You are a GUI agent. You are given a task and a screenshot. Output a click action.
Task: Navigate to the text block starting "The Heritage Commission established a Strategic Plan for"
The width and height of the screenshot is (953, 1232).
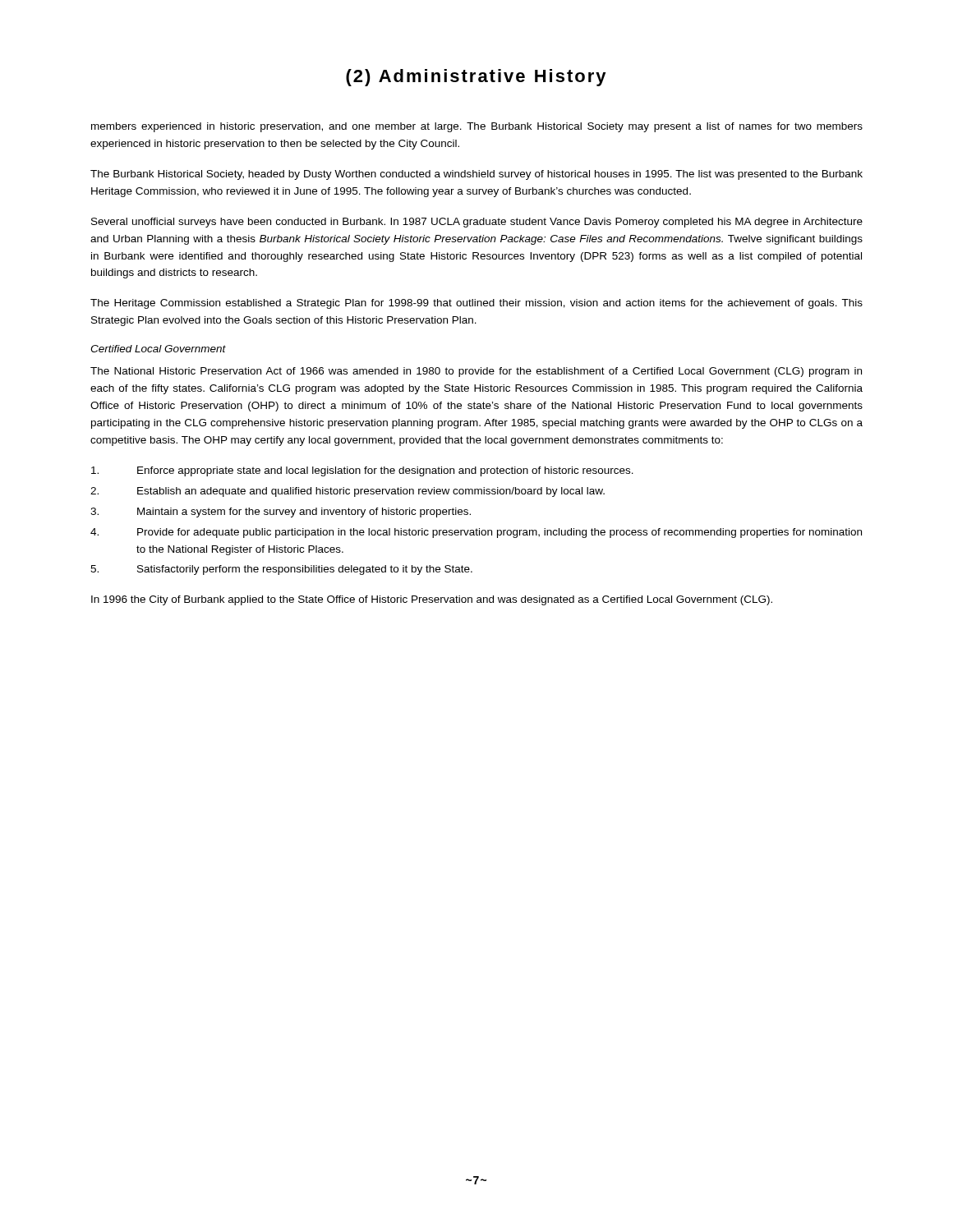tap(476, 312)
